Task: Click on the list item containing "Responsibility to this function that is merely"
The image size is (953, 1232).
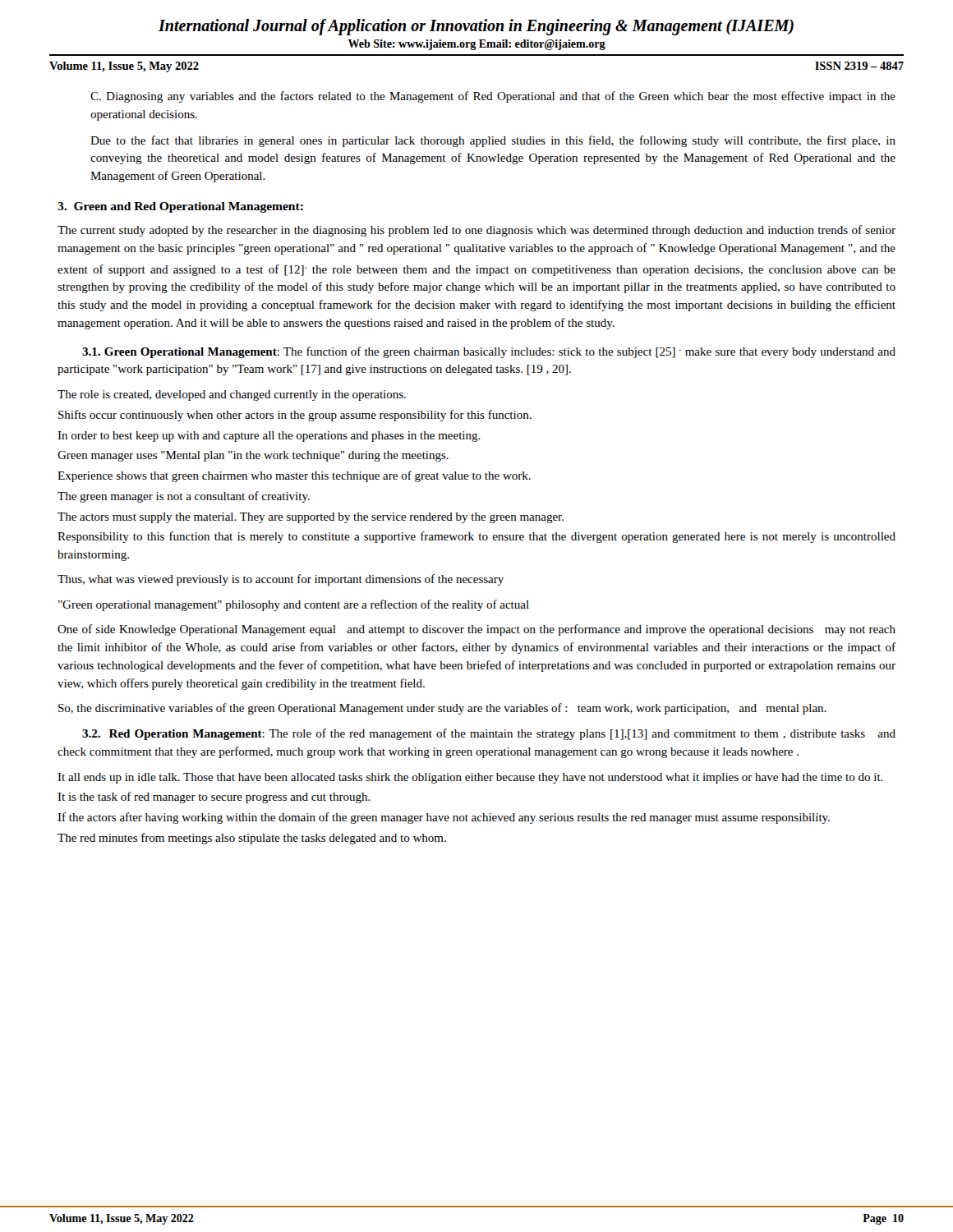Action: pos(476,546)
